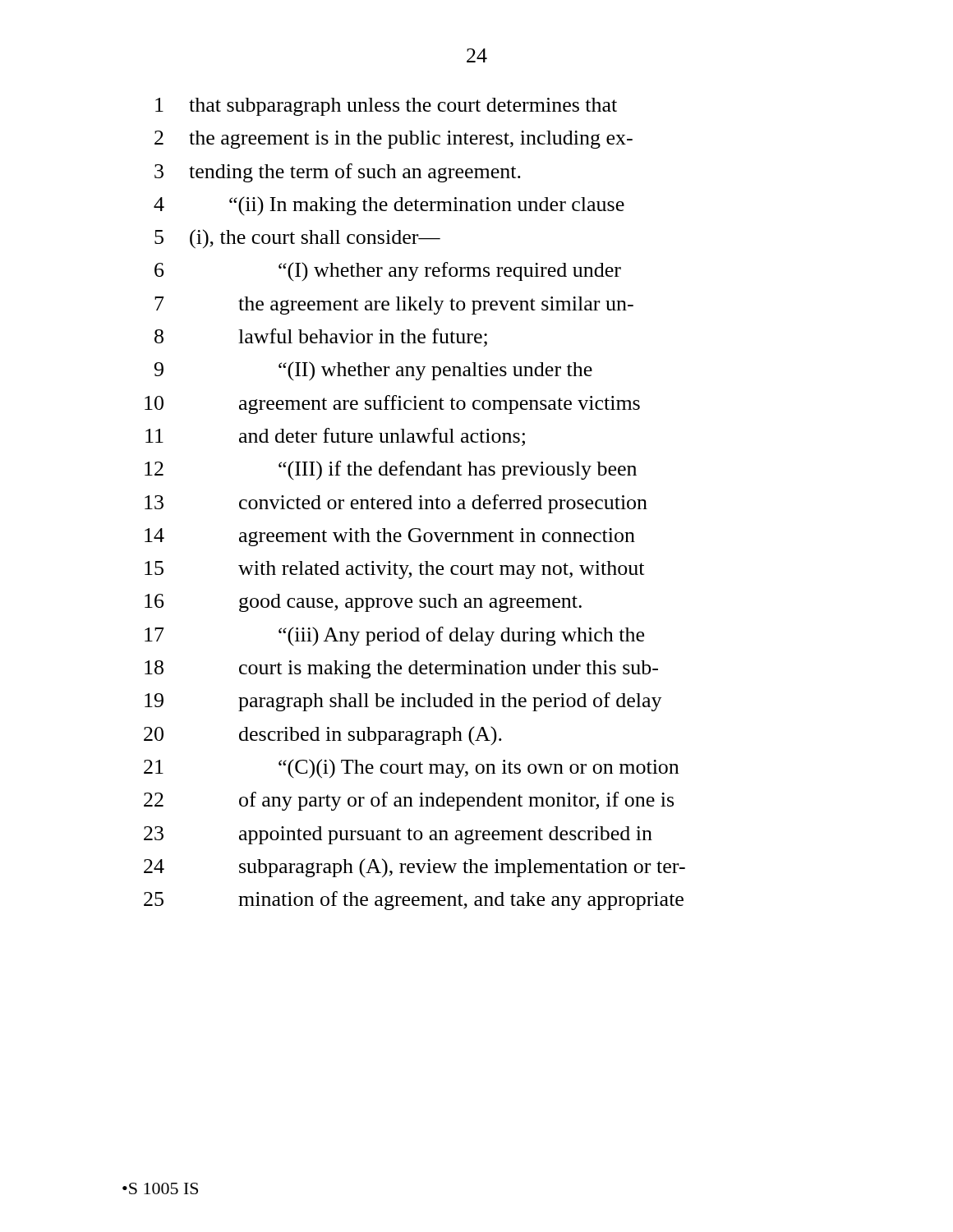Find the list item that reads "9 “(II) whether any penalties under the"
Viewport: 953px width, 1232px height.
(x=496, y=370)
